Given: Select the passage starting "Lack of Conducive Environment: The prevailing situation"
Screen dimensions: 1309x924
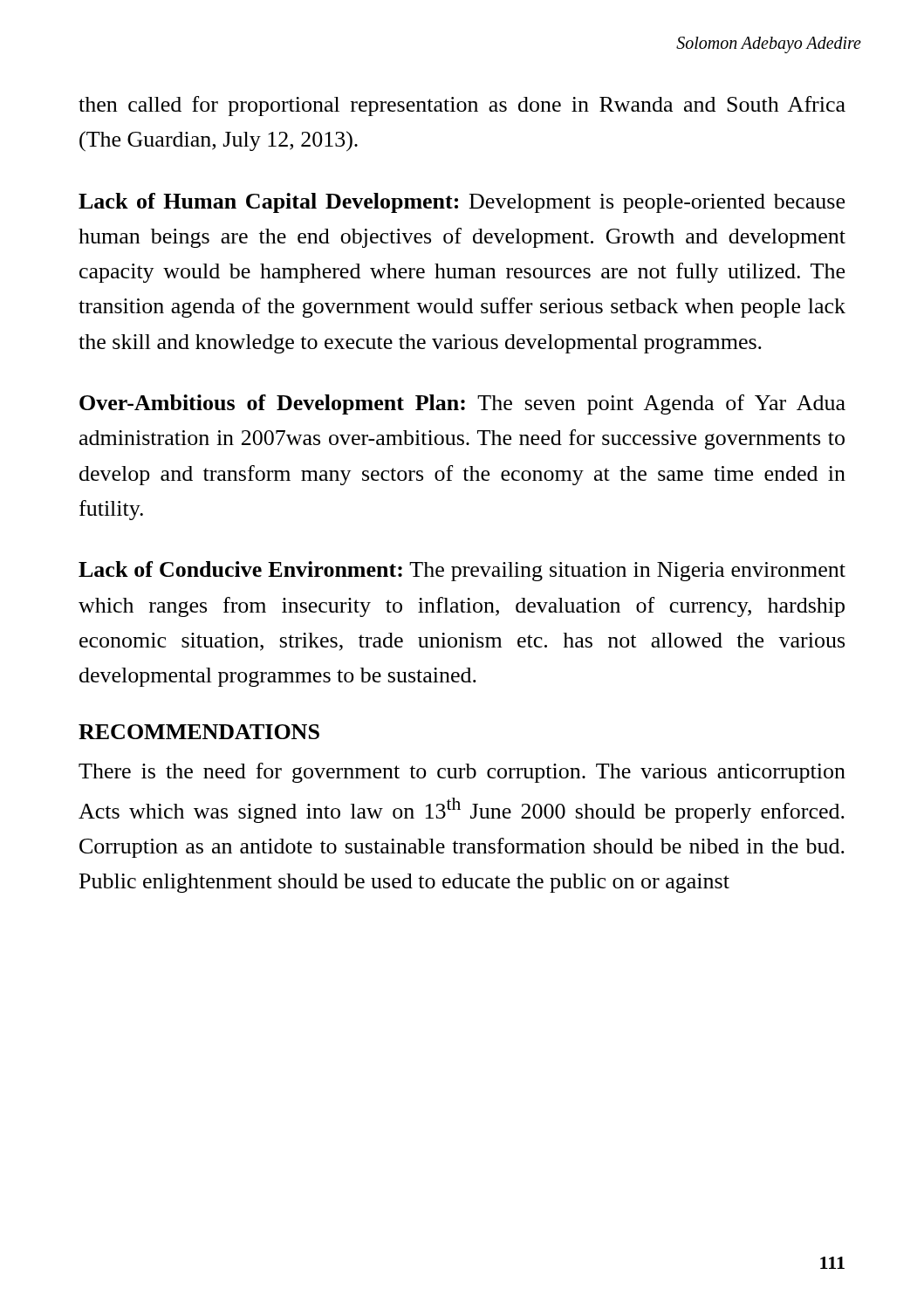Looking at the screenshot, I should 462,622.
